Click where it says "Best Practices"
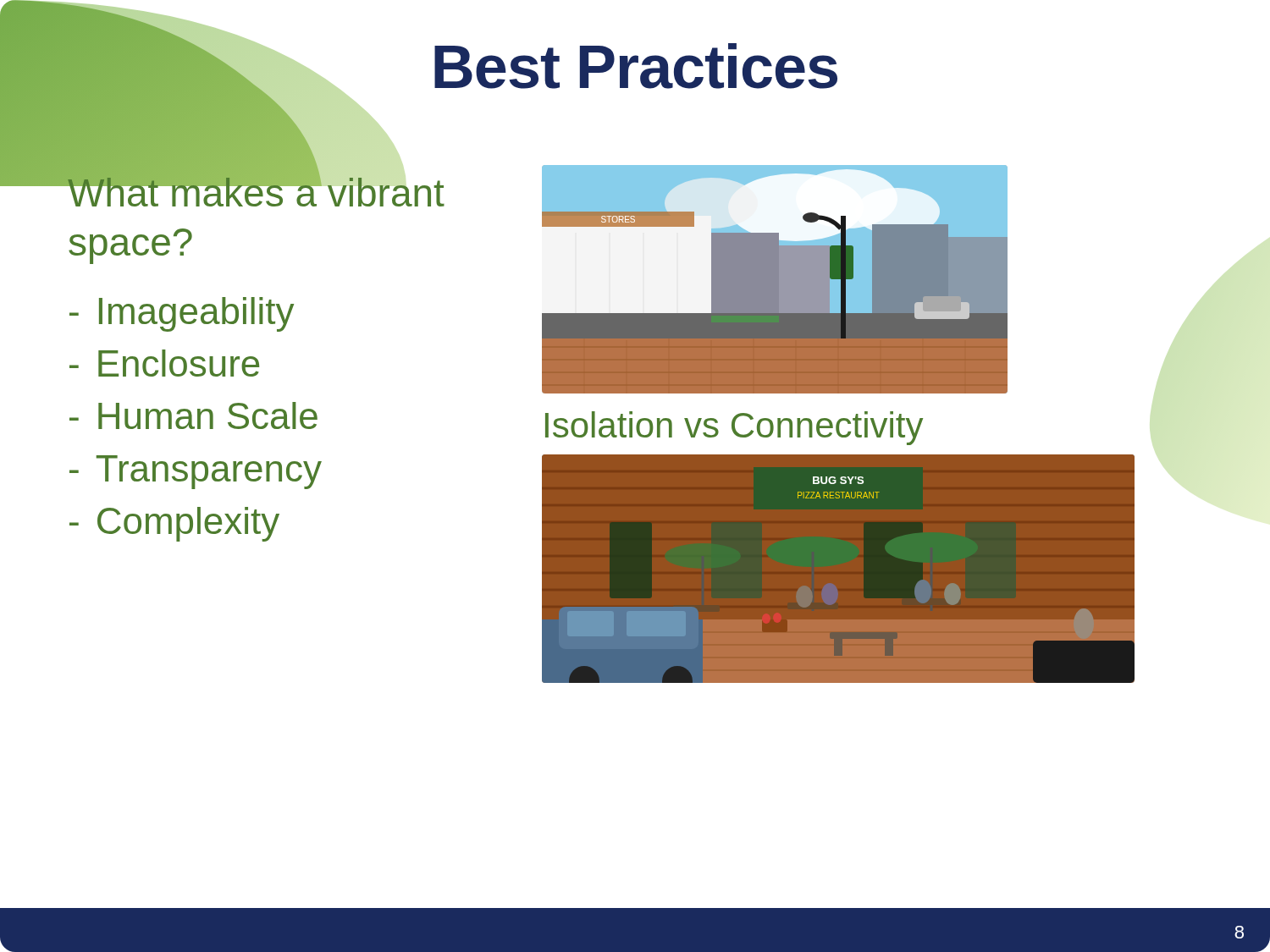 (635, 67)
